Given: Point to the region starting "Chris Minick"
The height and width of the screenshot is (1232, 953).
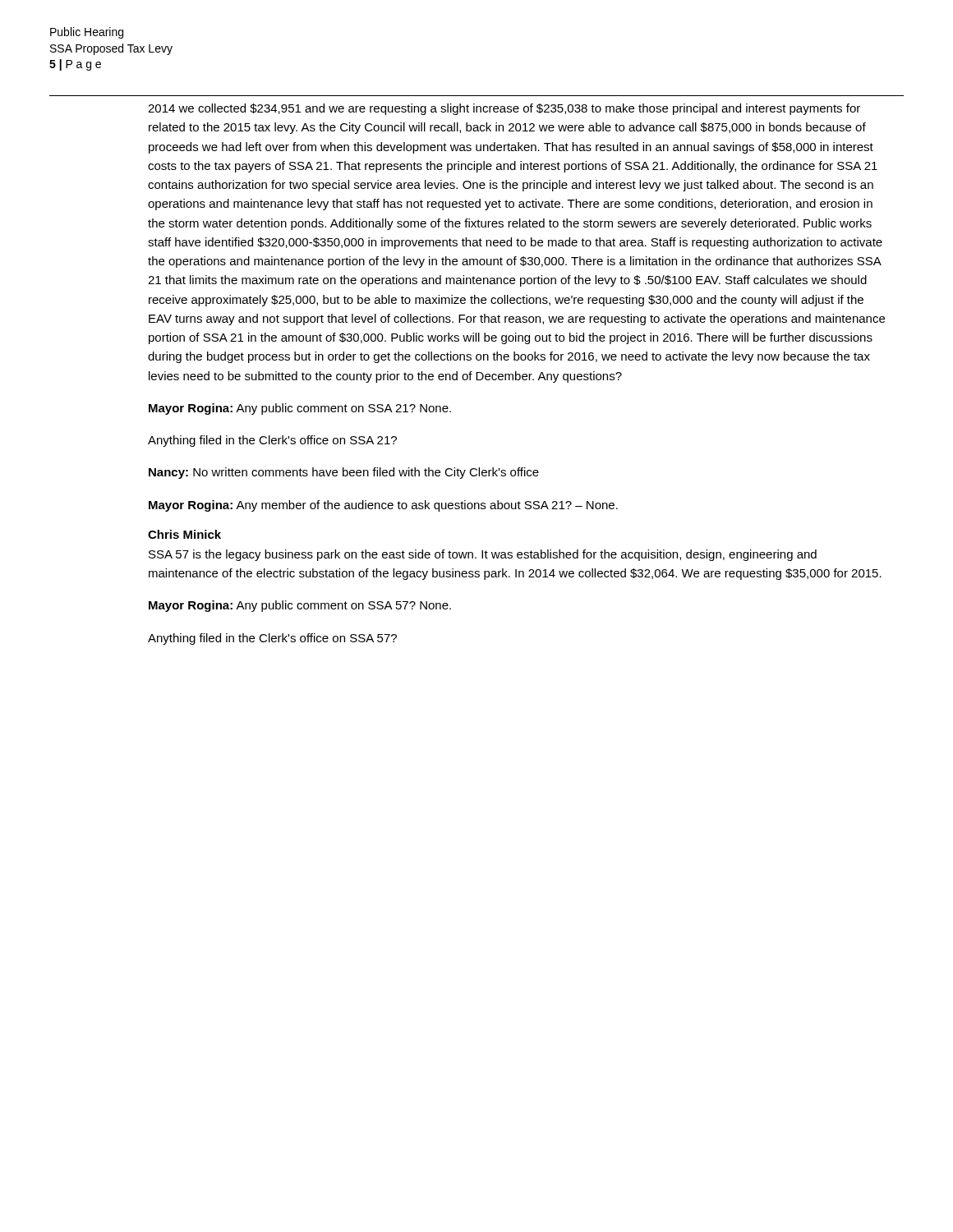Looking at the screenshot, I should point(185,534).
